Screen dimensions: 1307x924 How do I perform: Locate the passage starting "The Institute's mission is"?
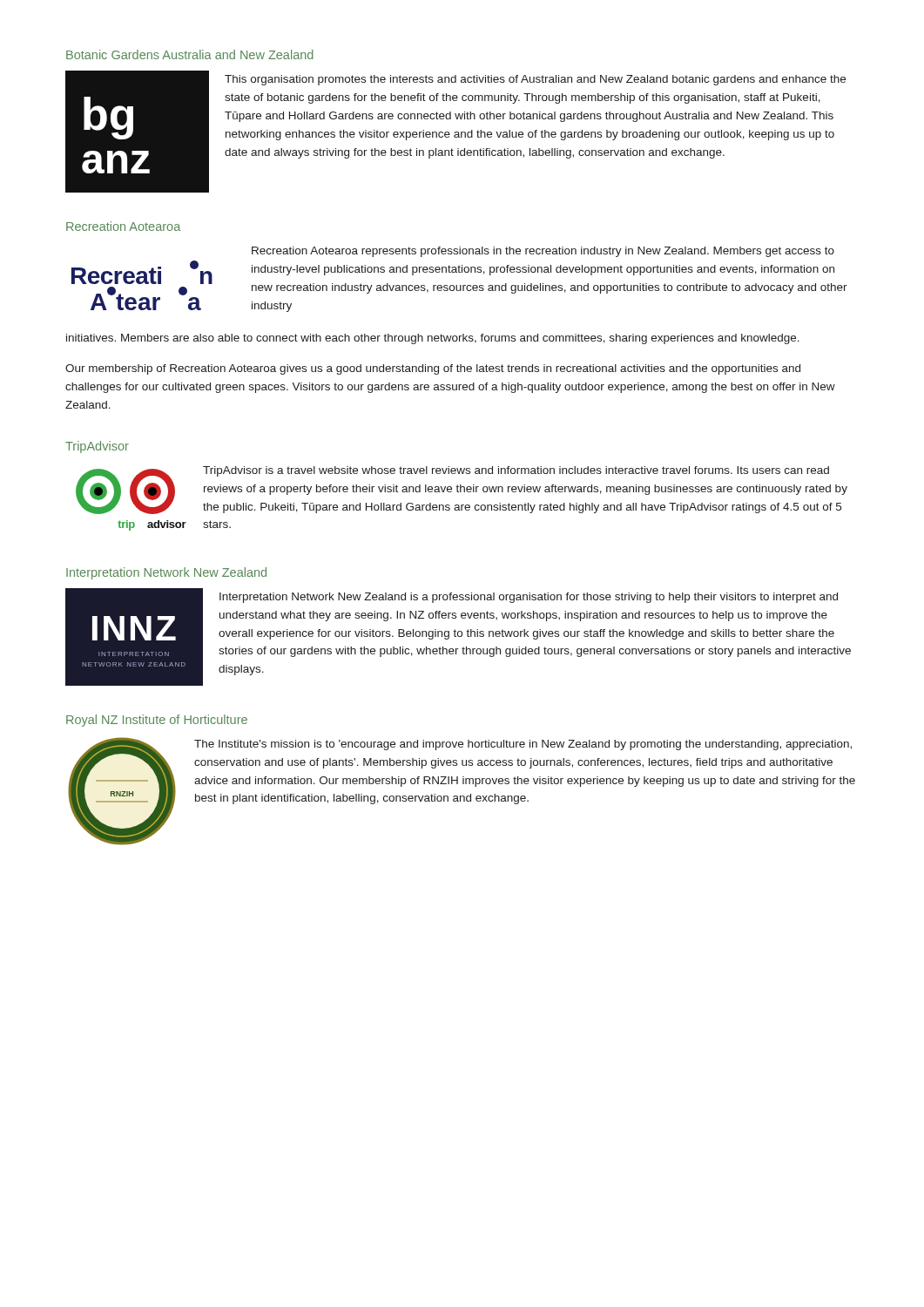coord(525,771)
